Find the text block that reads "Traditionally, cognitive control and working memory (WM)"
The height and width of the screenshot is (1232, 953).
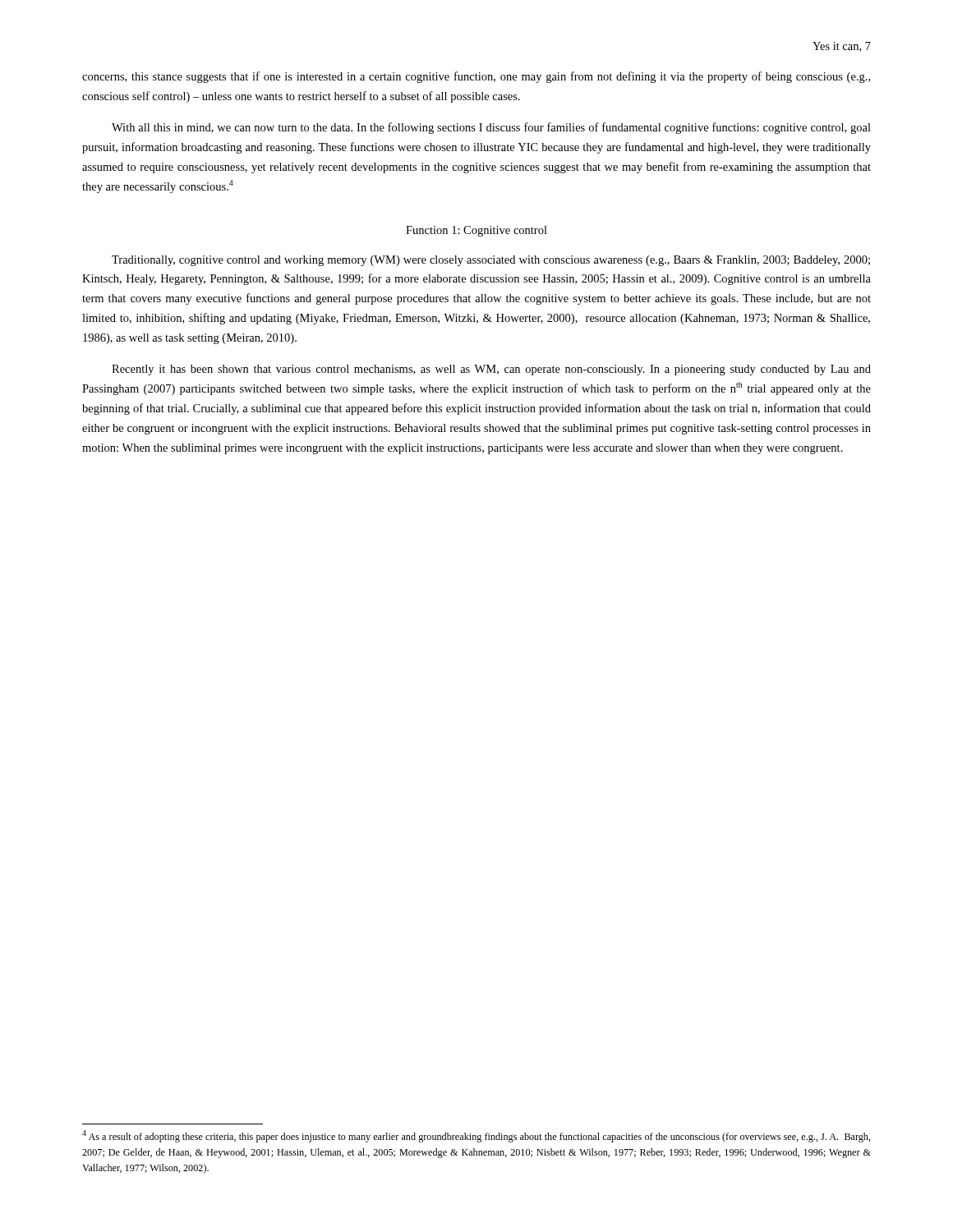coord(476,299)
